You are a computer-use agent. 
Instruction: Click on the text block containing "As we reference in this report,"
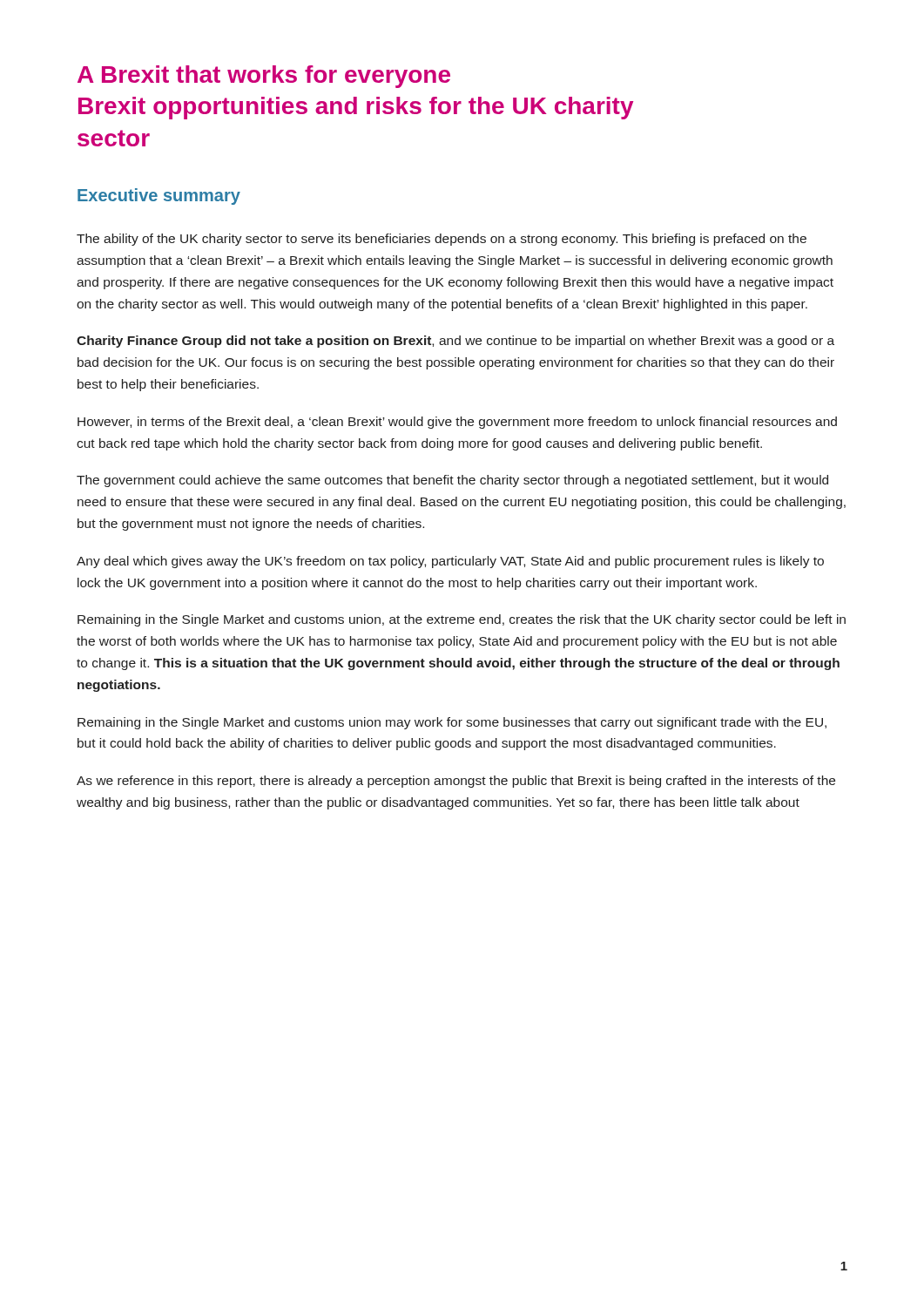[456, 791]
